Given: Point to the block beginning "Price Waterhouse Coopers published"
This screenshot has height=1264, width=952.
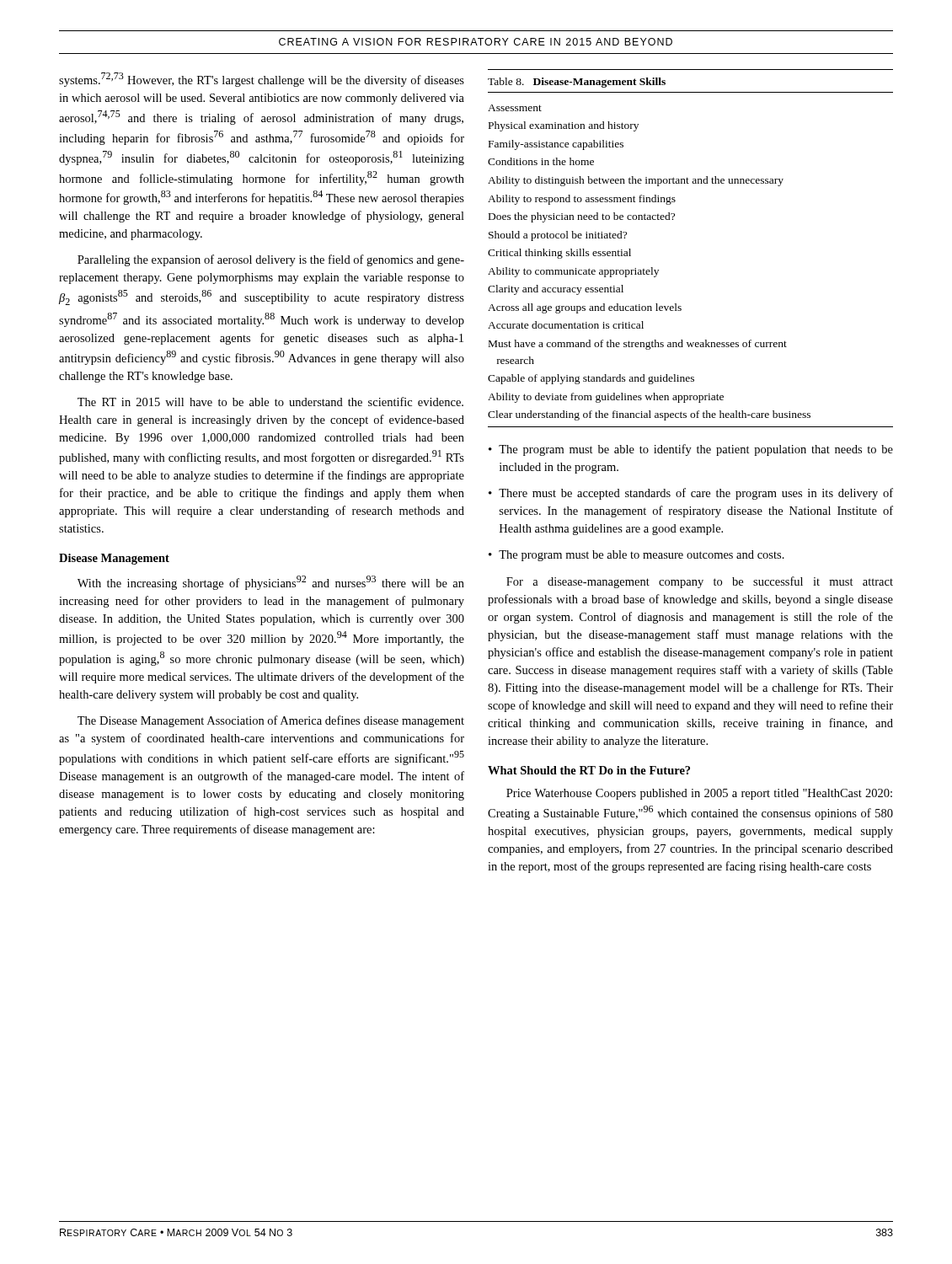Looking at the screenshot, I should (x=690, y=830).
